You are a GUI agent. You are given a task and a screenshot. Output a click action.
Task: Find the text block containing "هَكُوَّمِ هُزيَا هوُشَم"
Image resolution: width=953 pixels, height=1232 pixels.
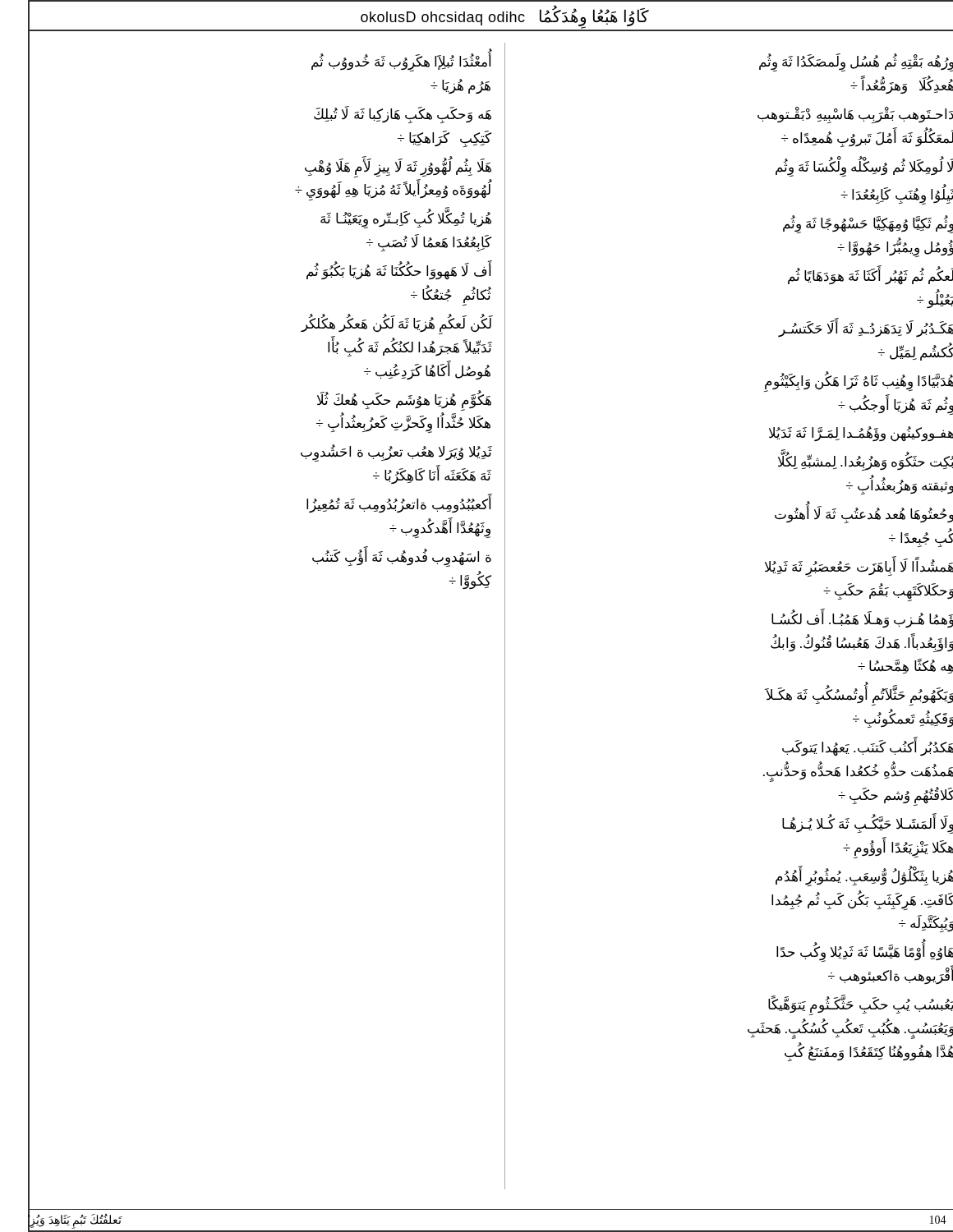tap(376, 412)
